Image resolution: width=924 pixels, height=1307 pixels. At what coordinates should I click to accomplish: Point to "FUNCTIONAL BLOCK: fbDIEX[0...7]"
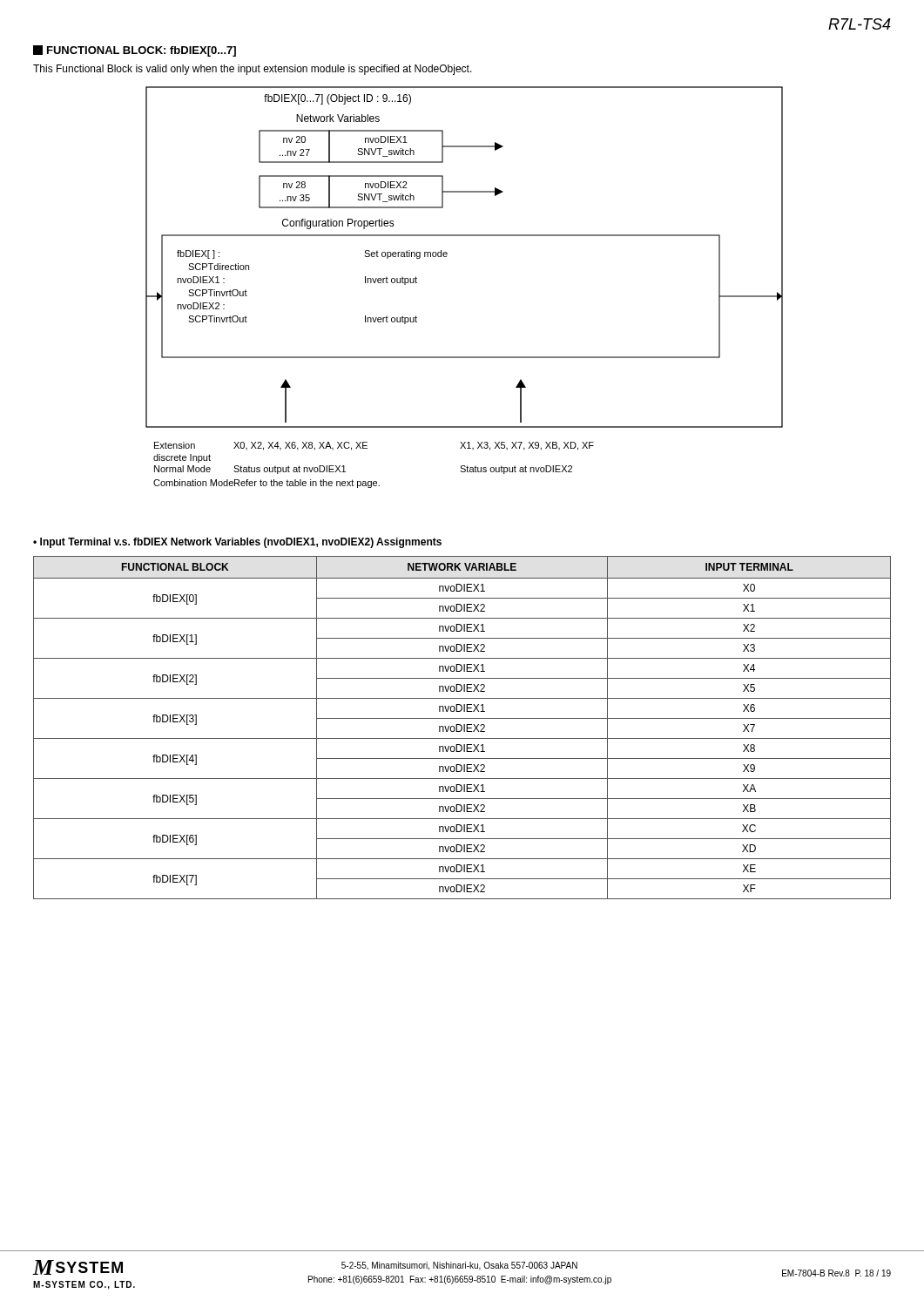(135, 50)
